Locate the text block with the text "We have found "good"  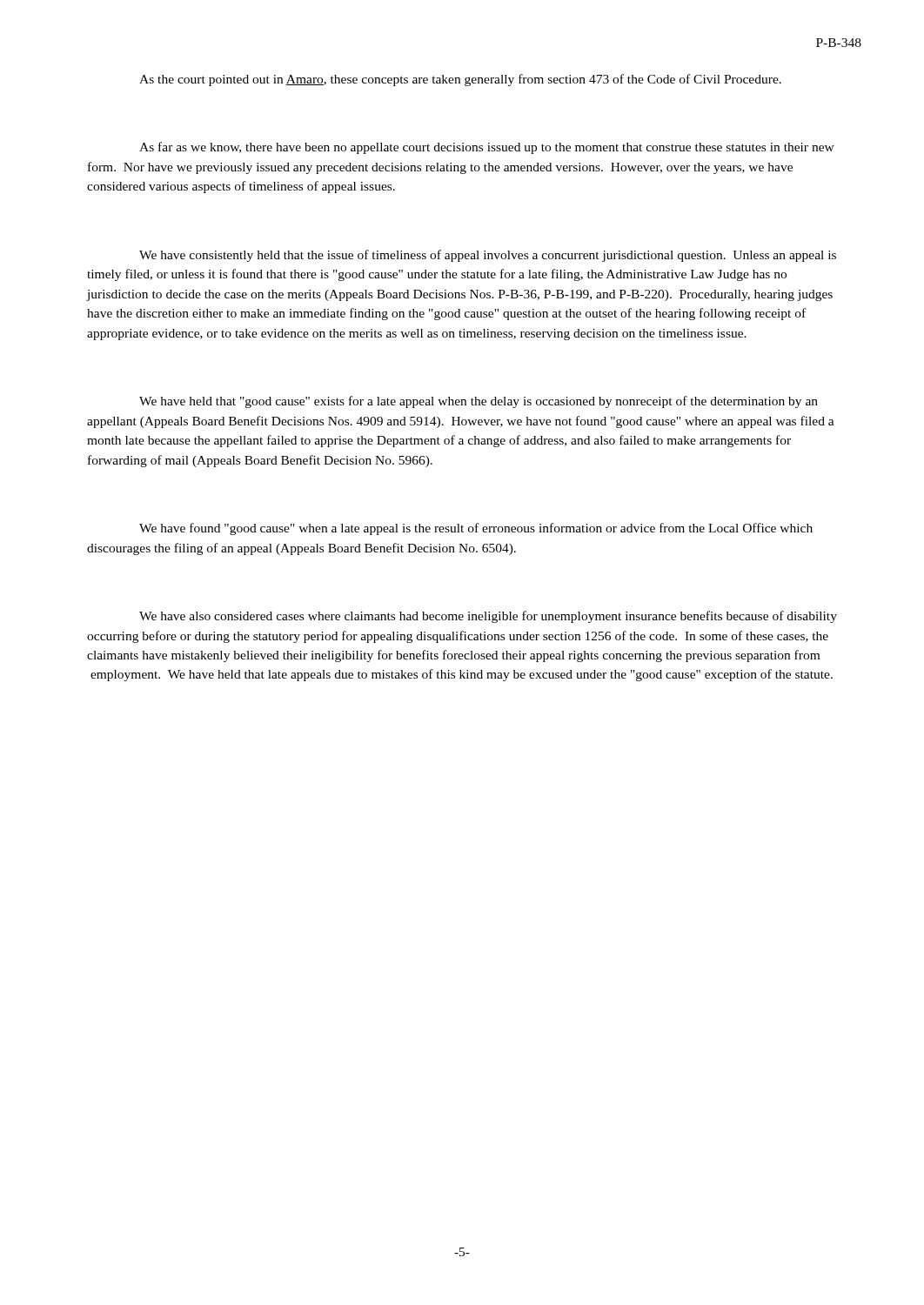coord(450,537)
